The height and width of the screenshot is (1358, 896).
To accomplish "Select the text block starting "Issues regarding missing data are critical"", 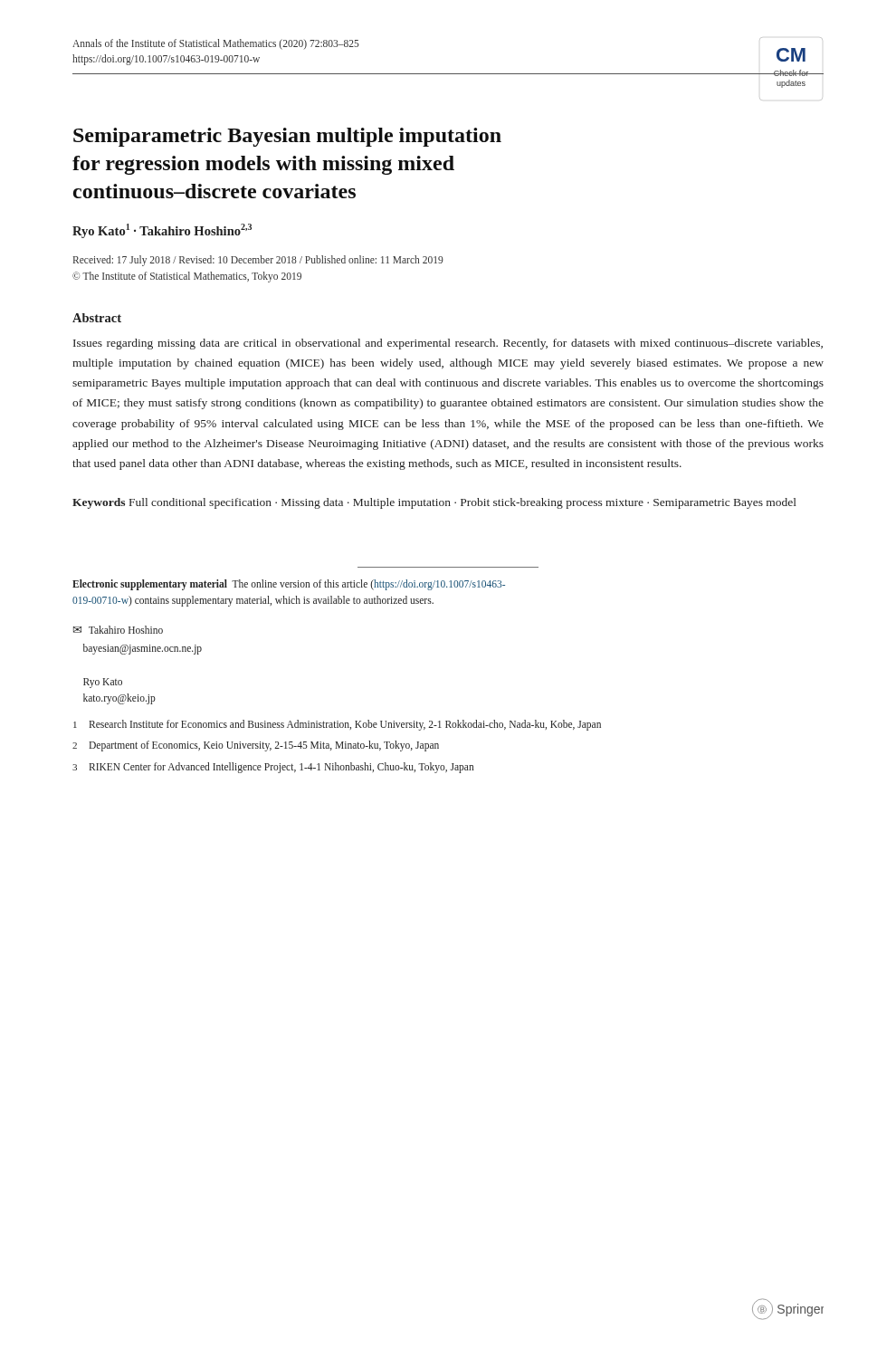I will (448, 403).
